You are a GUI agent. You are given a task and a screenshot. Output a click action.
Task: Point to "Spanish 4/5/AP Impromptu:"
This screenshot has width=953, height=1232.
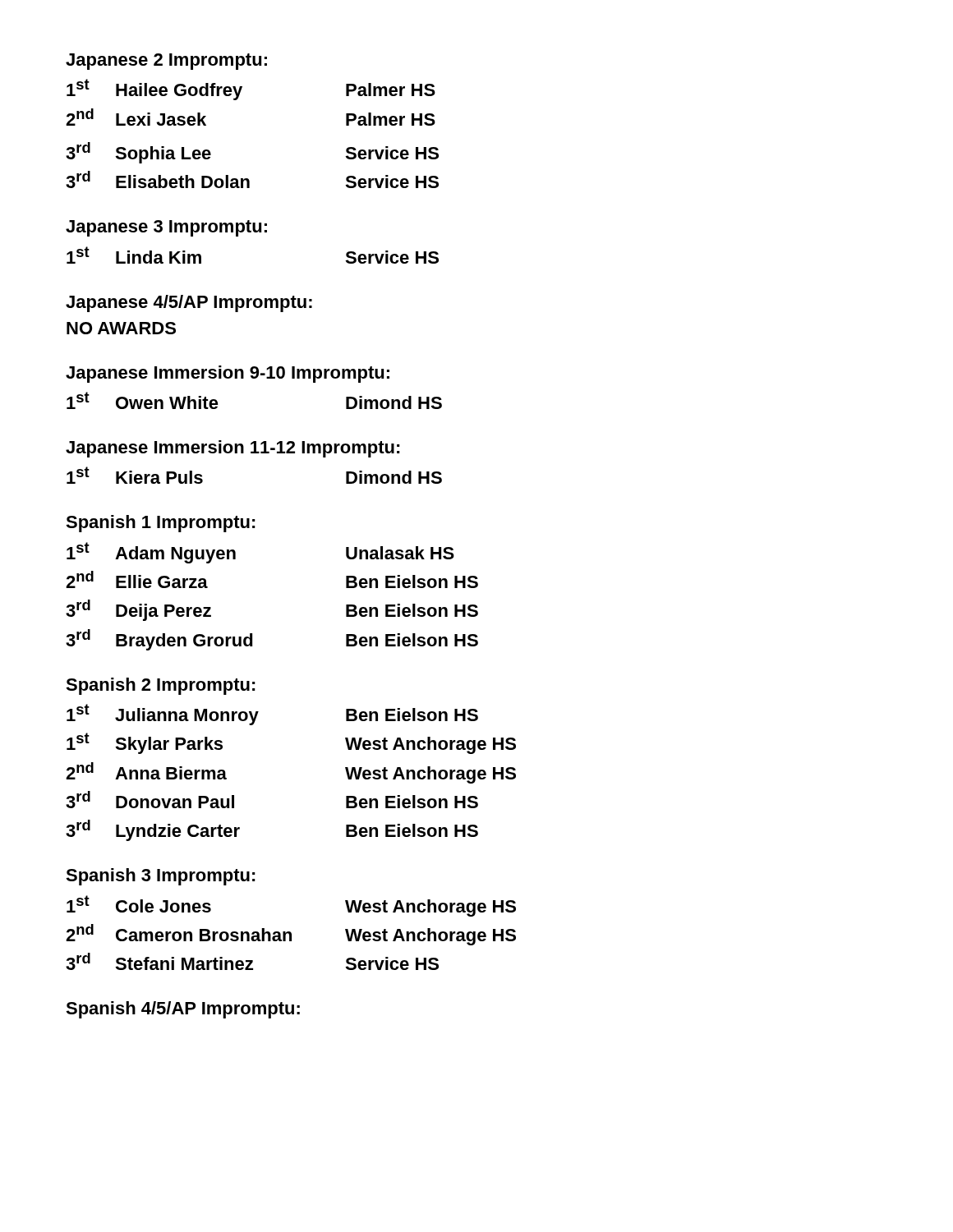click(x=184, y=1008)
